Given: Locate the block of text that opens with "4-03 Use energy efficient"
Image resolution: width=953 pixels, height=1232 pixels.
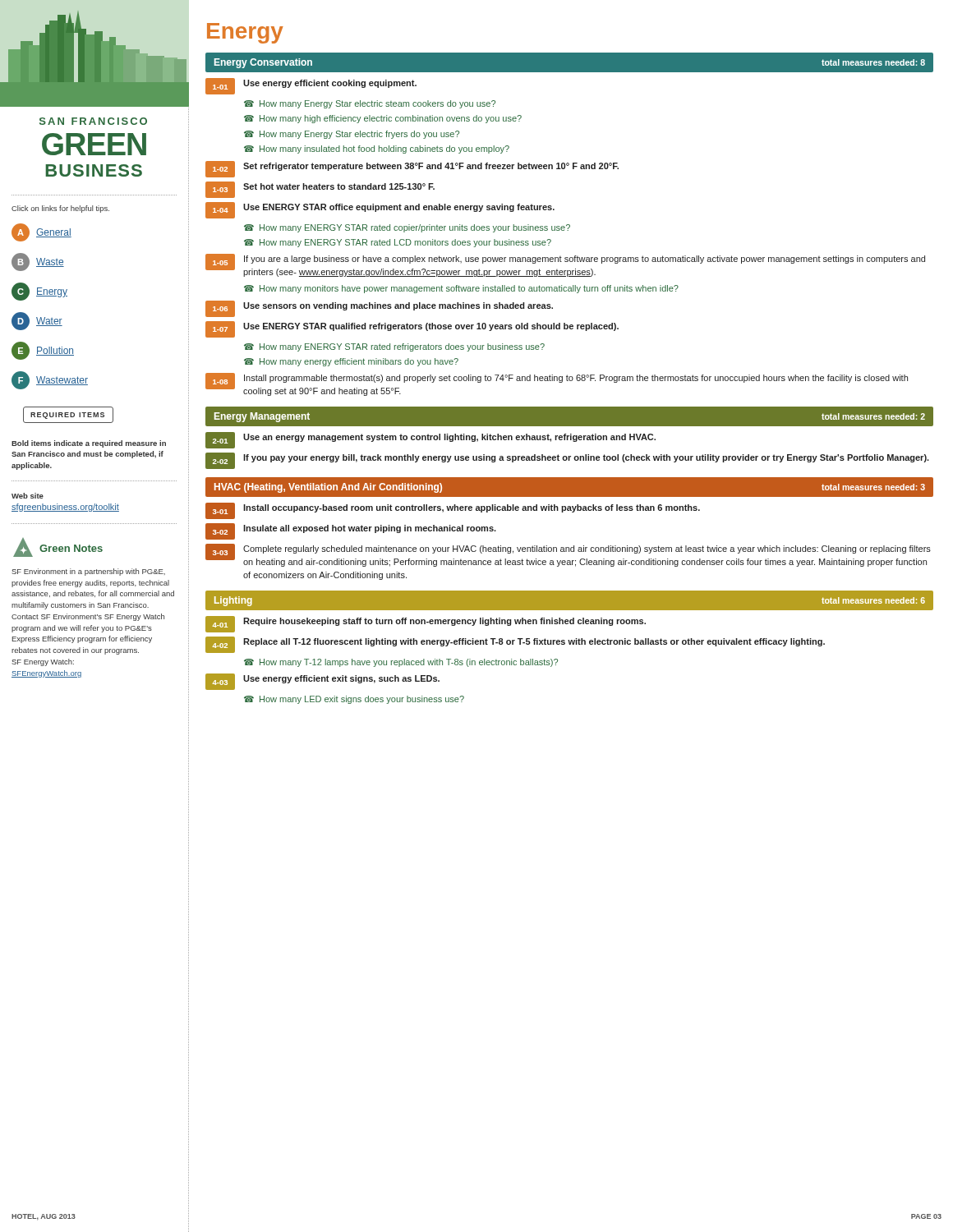Looking at the screenshot, I should click(x=322, y=682).
